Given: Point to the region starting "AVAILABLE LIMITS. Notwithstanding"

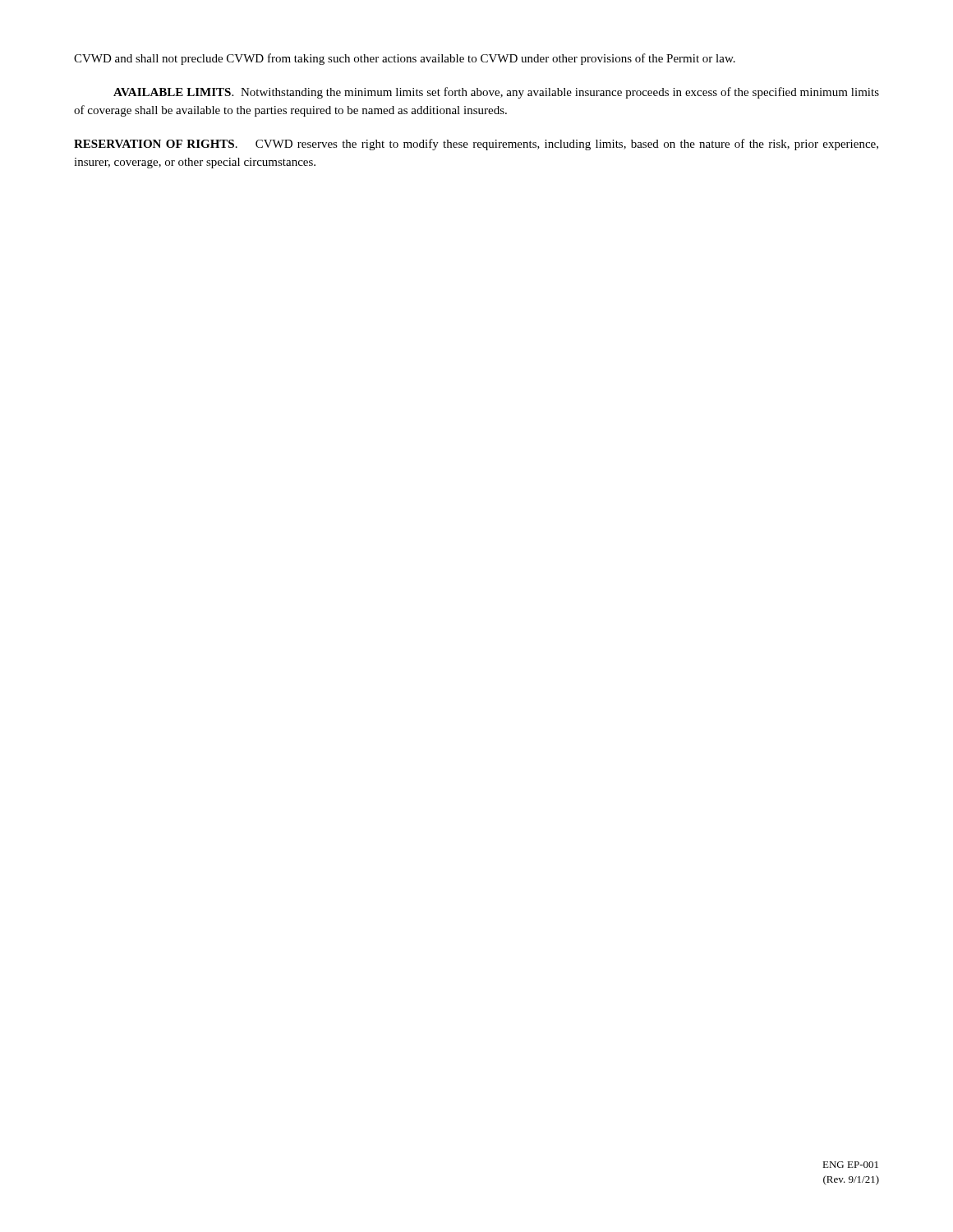Looking at the screenshot, I should [x=476, y=101].
